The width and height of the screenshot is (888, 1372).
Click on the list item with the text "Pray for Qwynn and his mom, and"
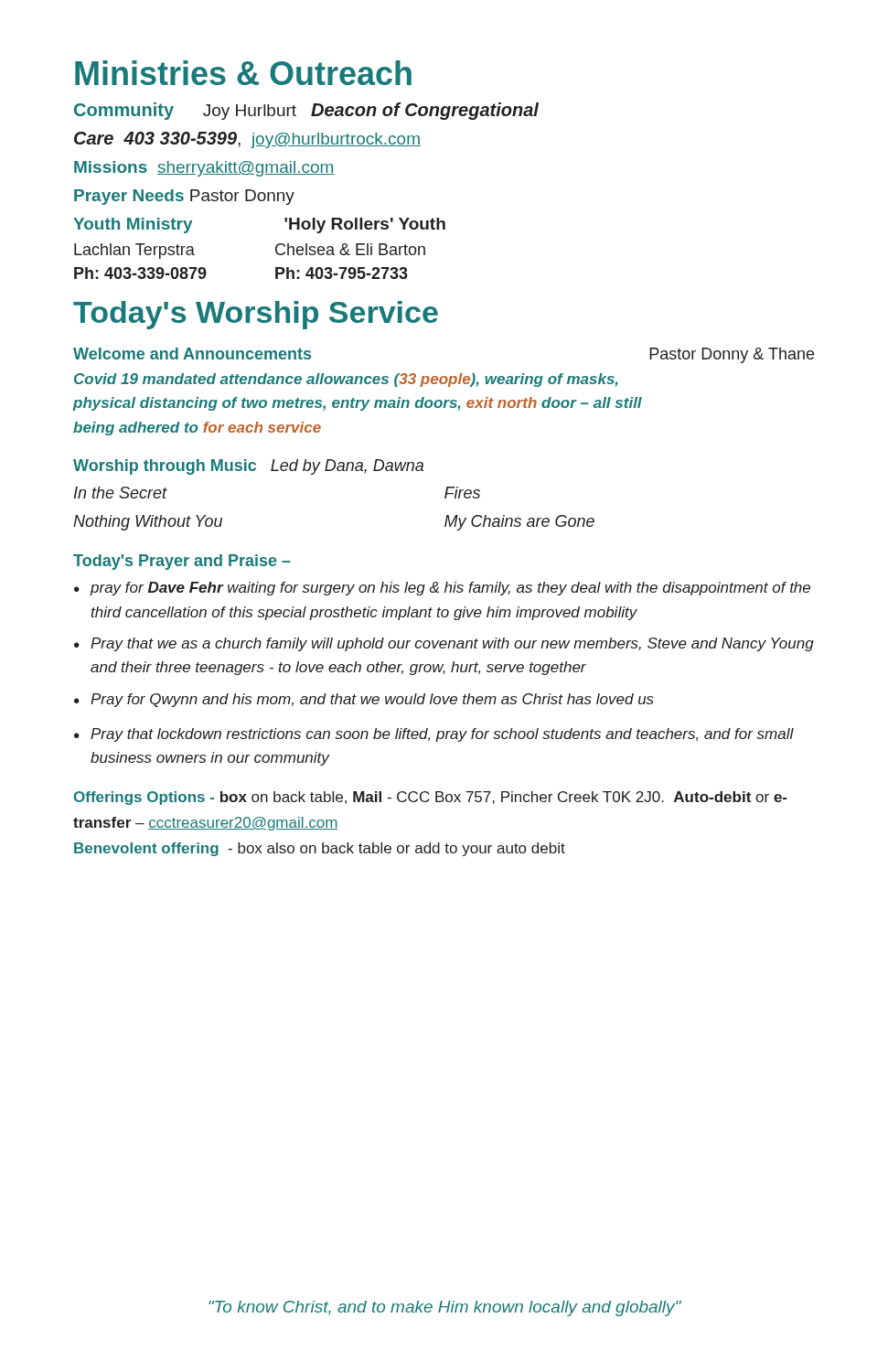coord(372,699)
